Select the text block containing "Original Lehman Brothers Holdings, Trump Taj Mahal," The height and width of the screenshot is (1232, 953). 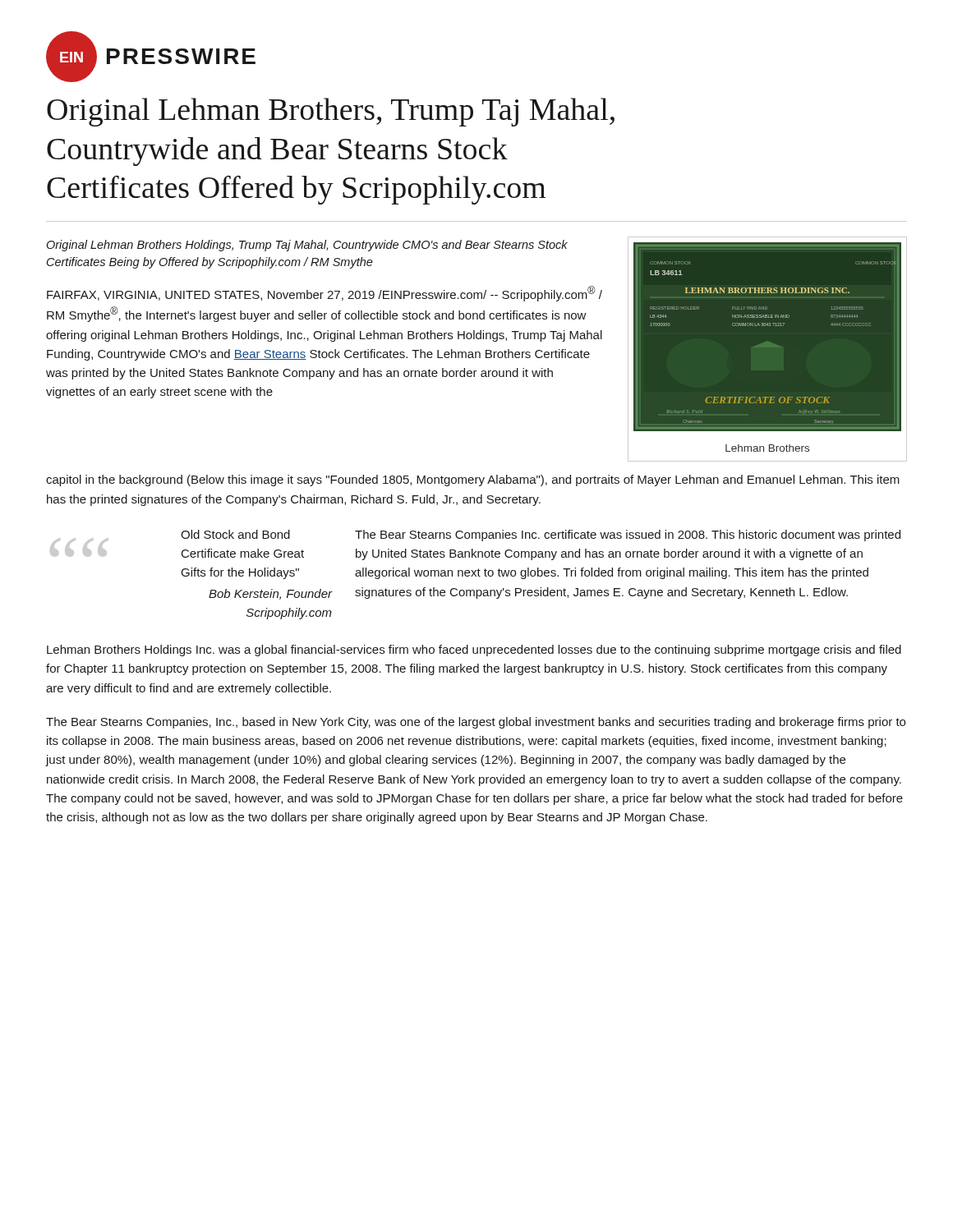tap(307, 253)
